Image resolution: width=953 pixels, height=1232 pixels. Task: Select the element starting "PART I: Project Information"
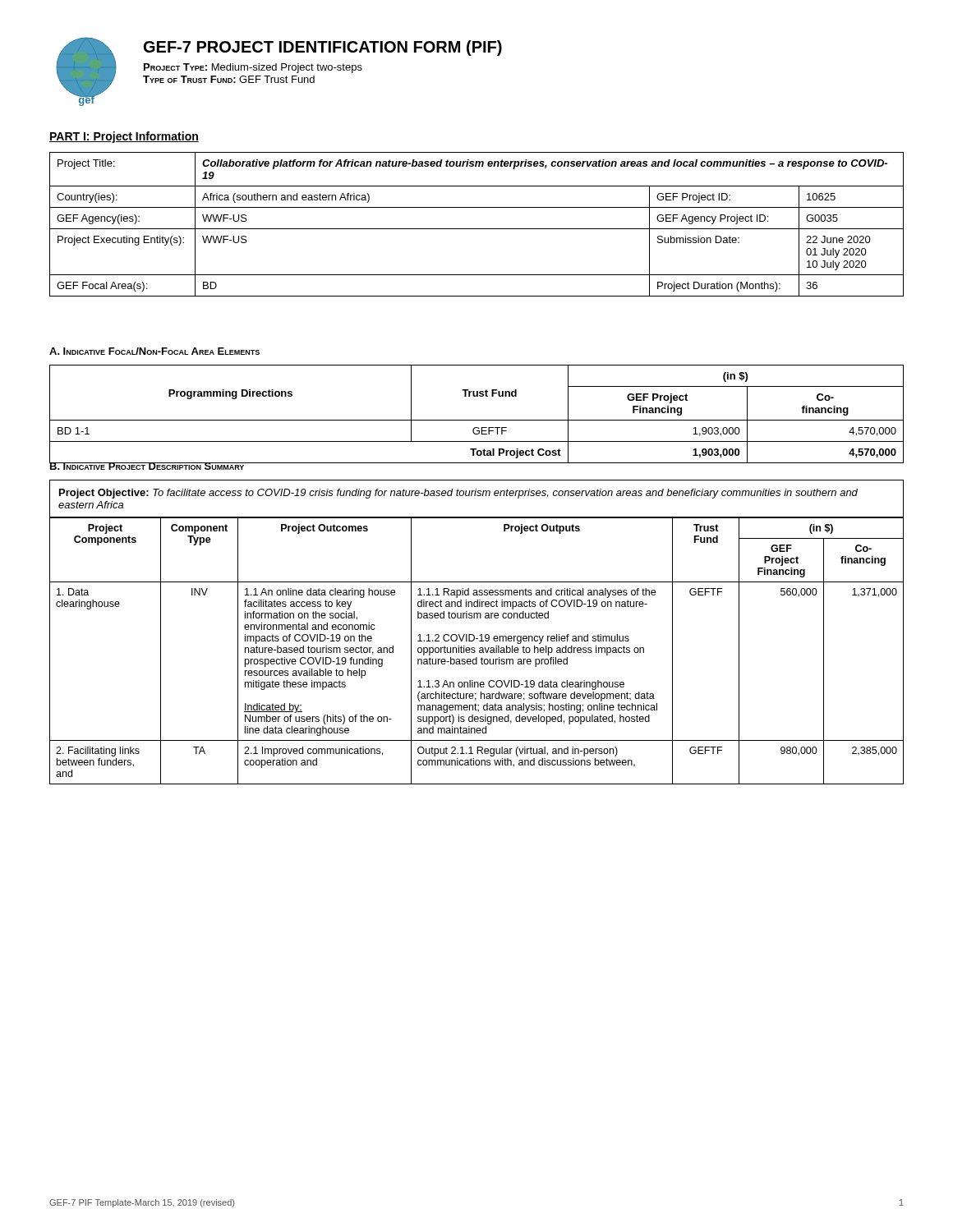[124, 136]
